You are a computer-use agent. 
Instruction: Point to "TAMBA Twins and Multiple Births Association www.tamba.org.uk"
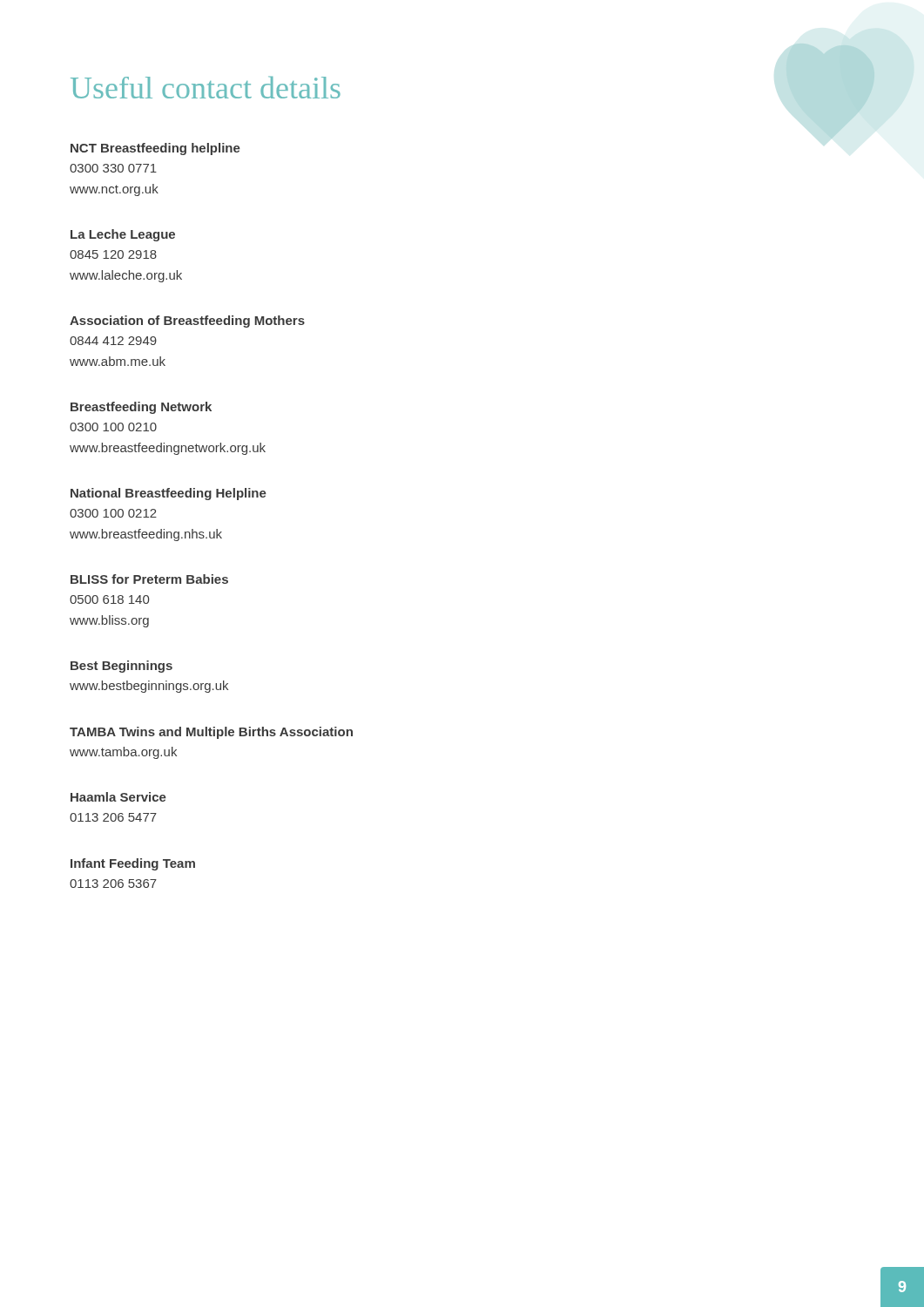[x=322, y=742]
